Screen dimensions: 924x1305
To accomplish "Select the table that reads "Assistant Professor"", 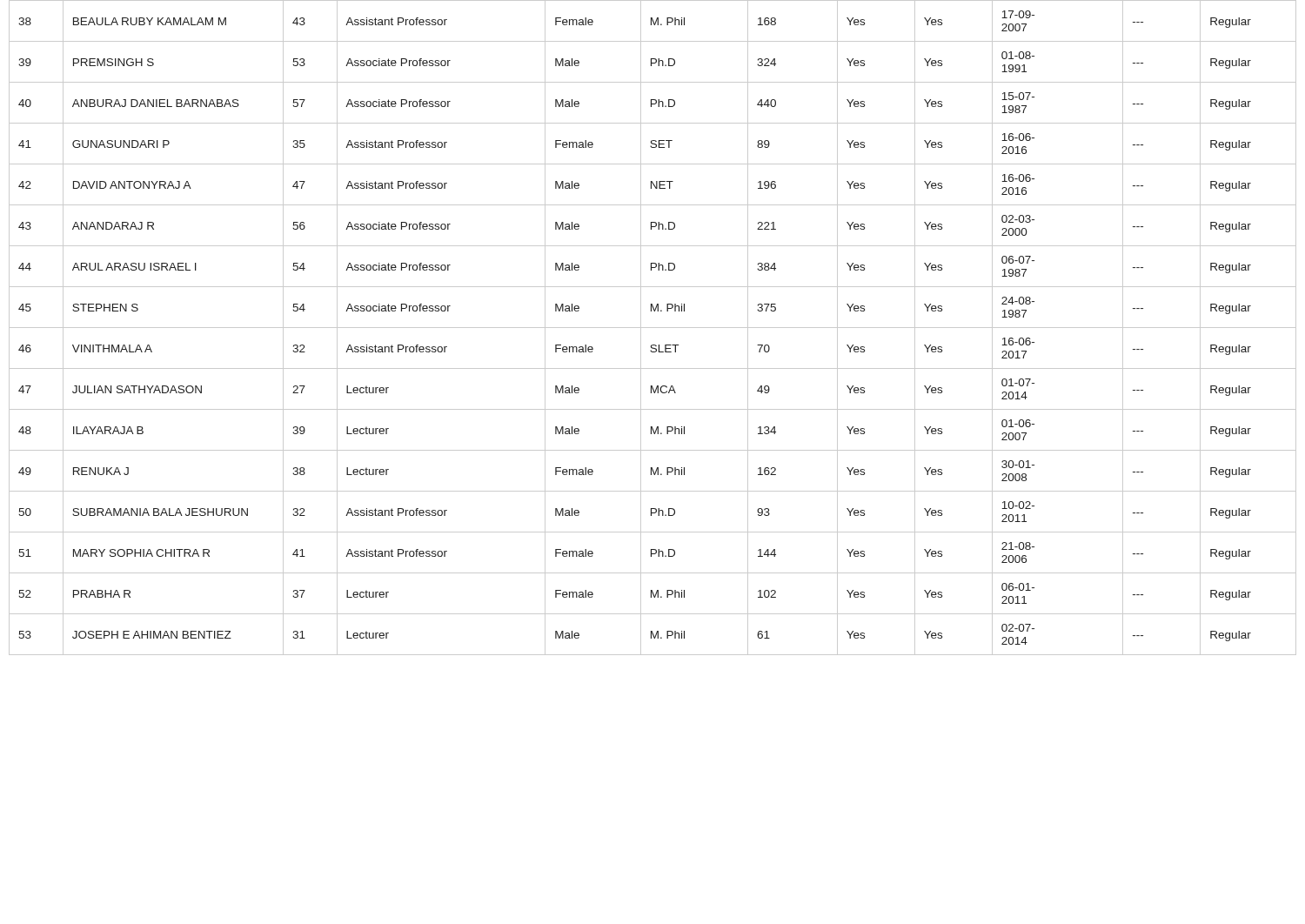I will coord(652,462).
